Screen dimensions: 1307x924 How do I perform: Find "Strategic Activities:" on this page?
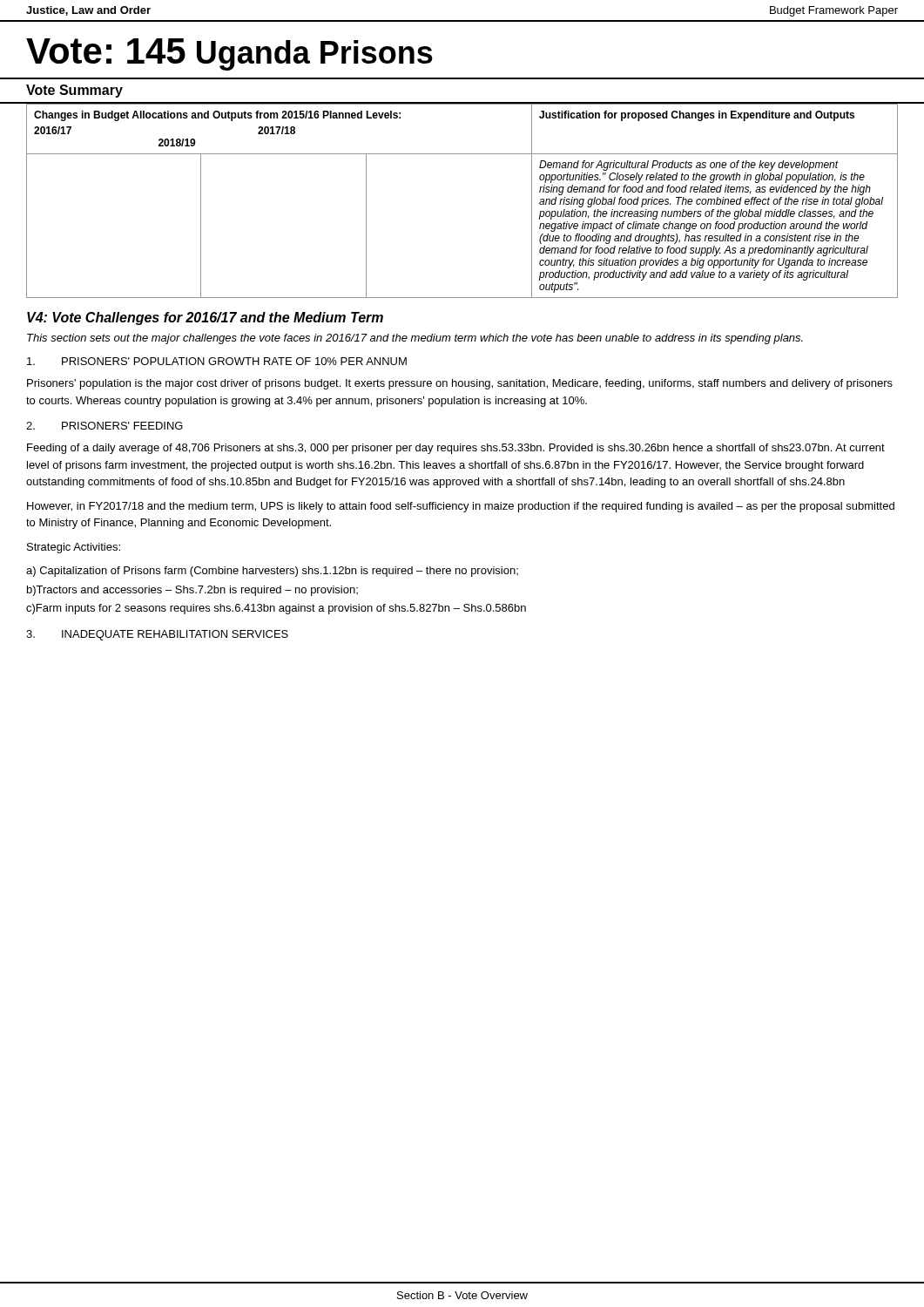[74, 548]
